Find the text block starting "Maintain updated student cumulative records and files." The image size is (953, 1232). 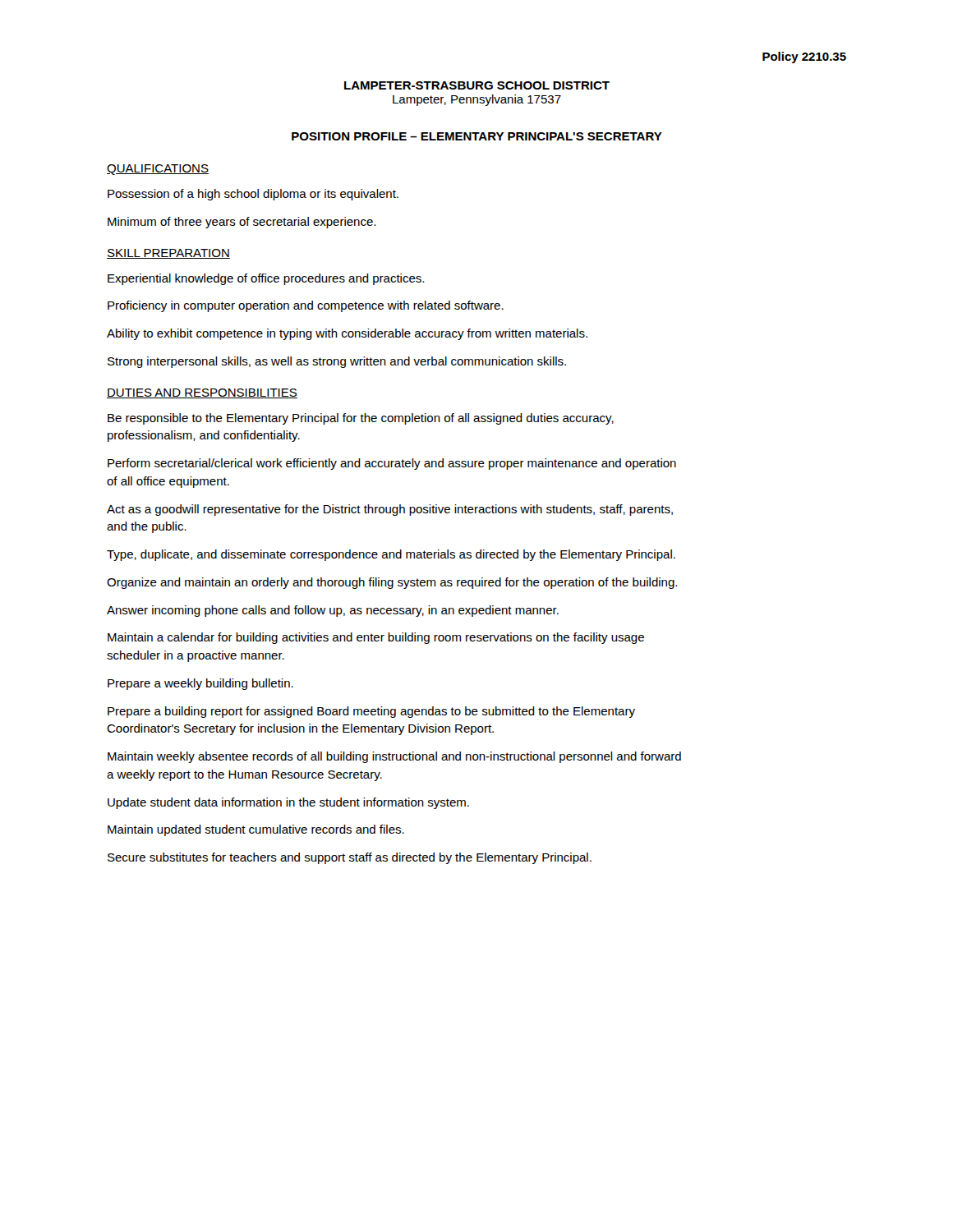(256, 829)
